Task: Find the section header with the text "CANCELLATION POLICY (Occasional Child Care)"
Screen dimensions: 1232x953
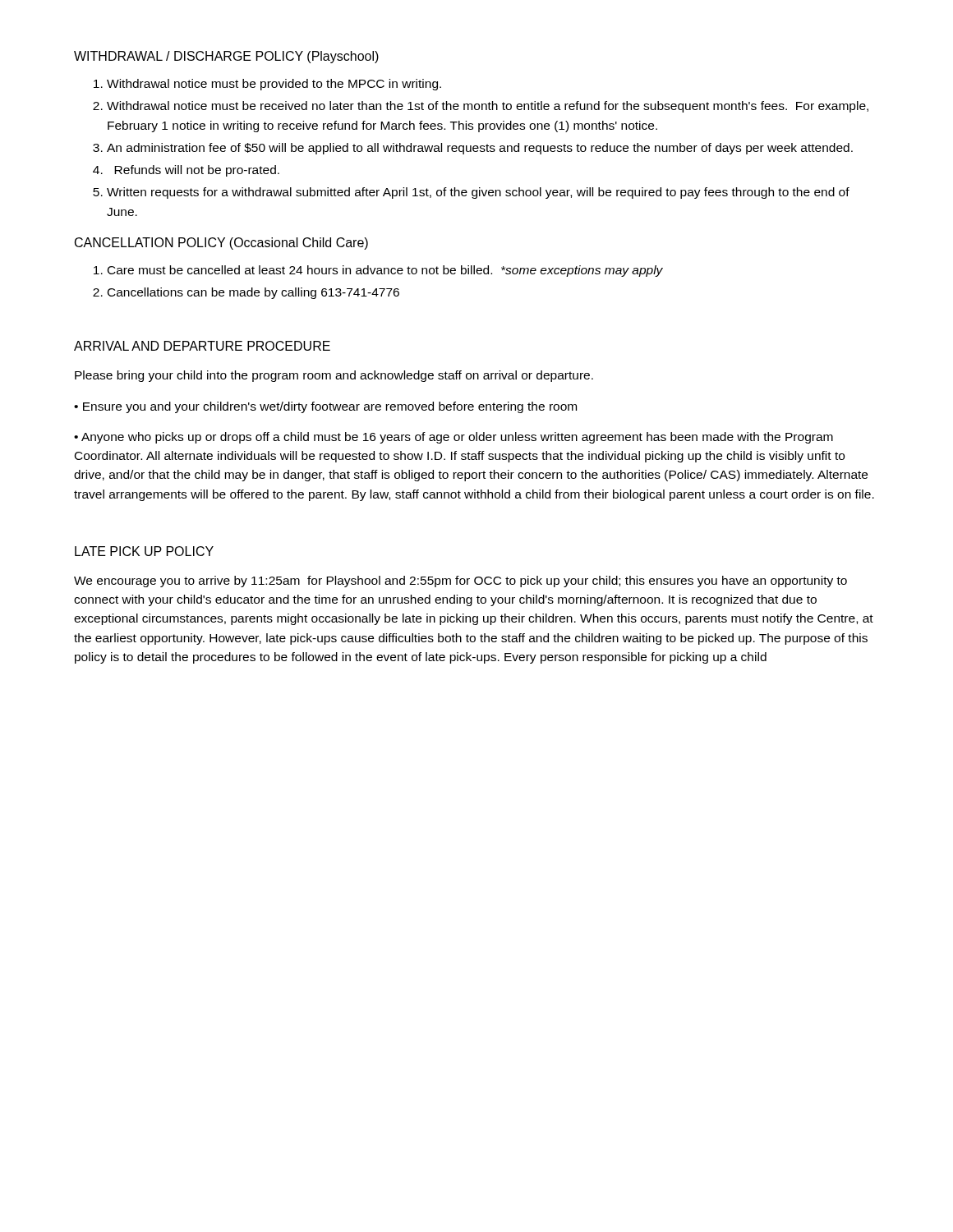Action: pos(221,243)
